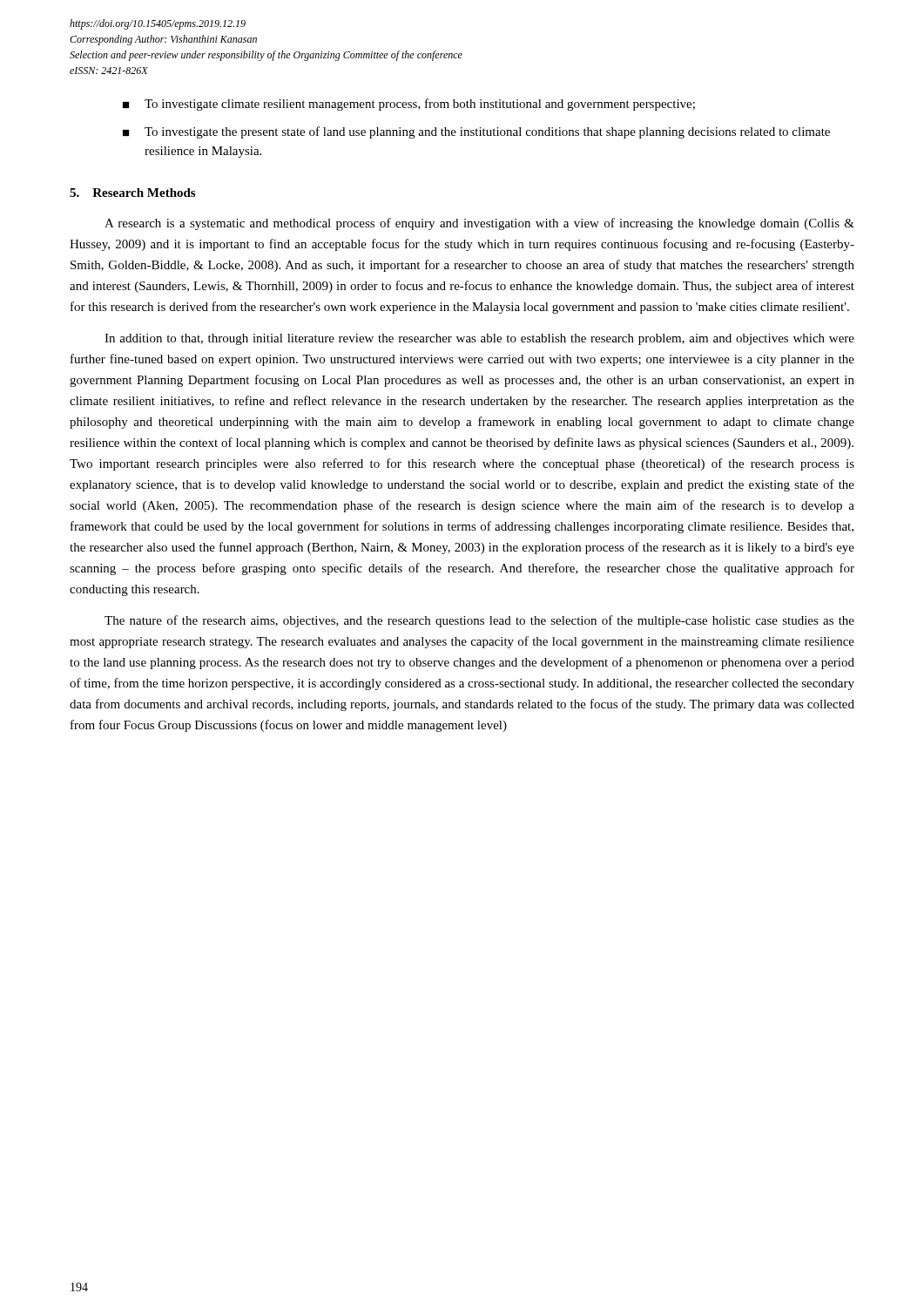924x1307 pixels.
Task: Select the passage starting "■ To investigate the present state of land"
Action: (488, 141)
